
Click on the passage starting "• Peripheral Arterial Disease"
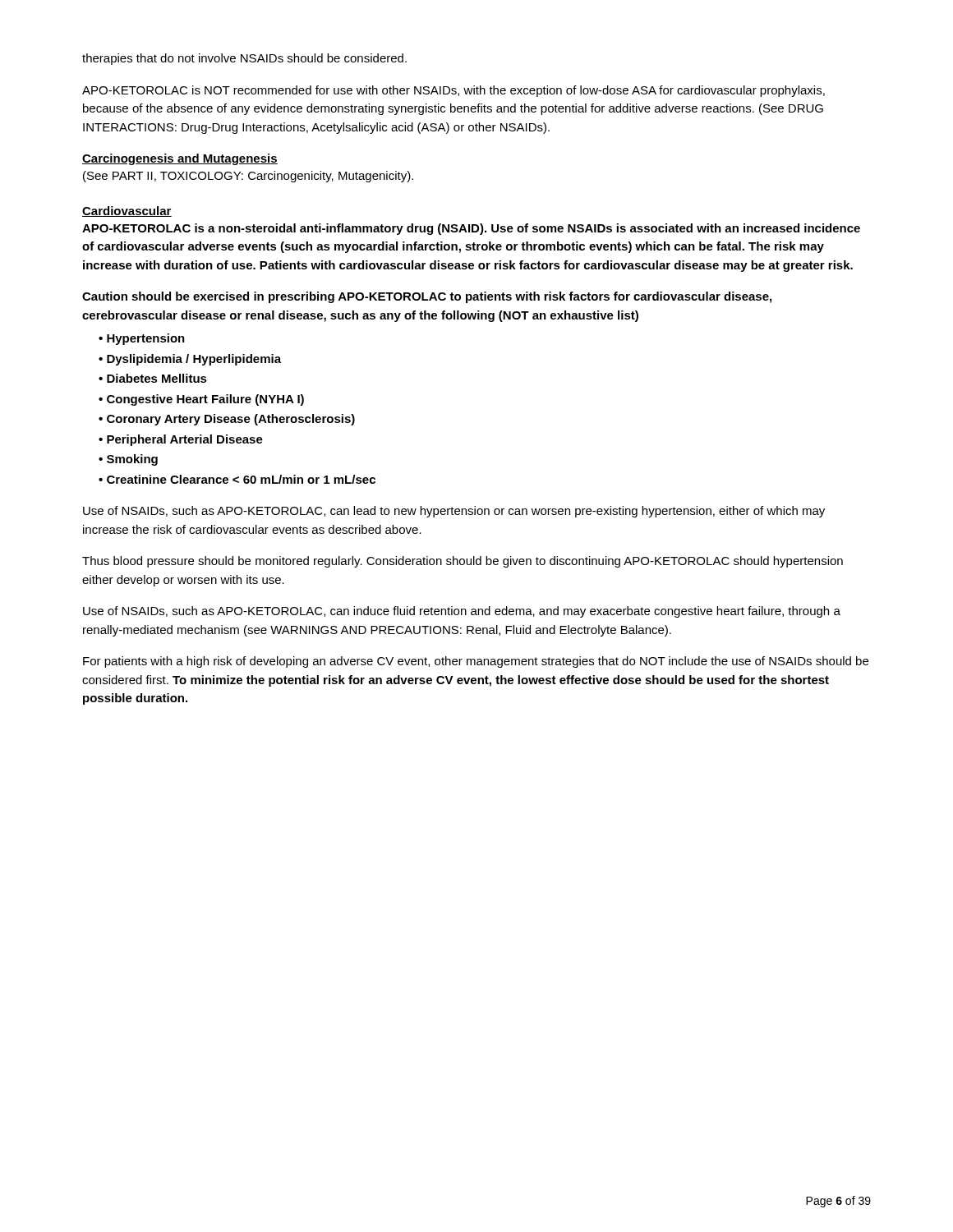pos(181,439)
